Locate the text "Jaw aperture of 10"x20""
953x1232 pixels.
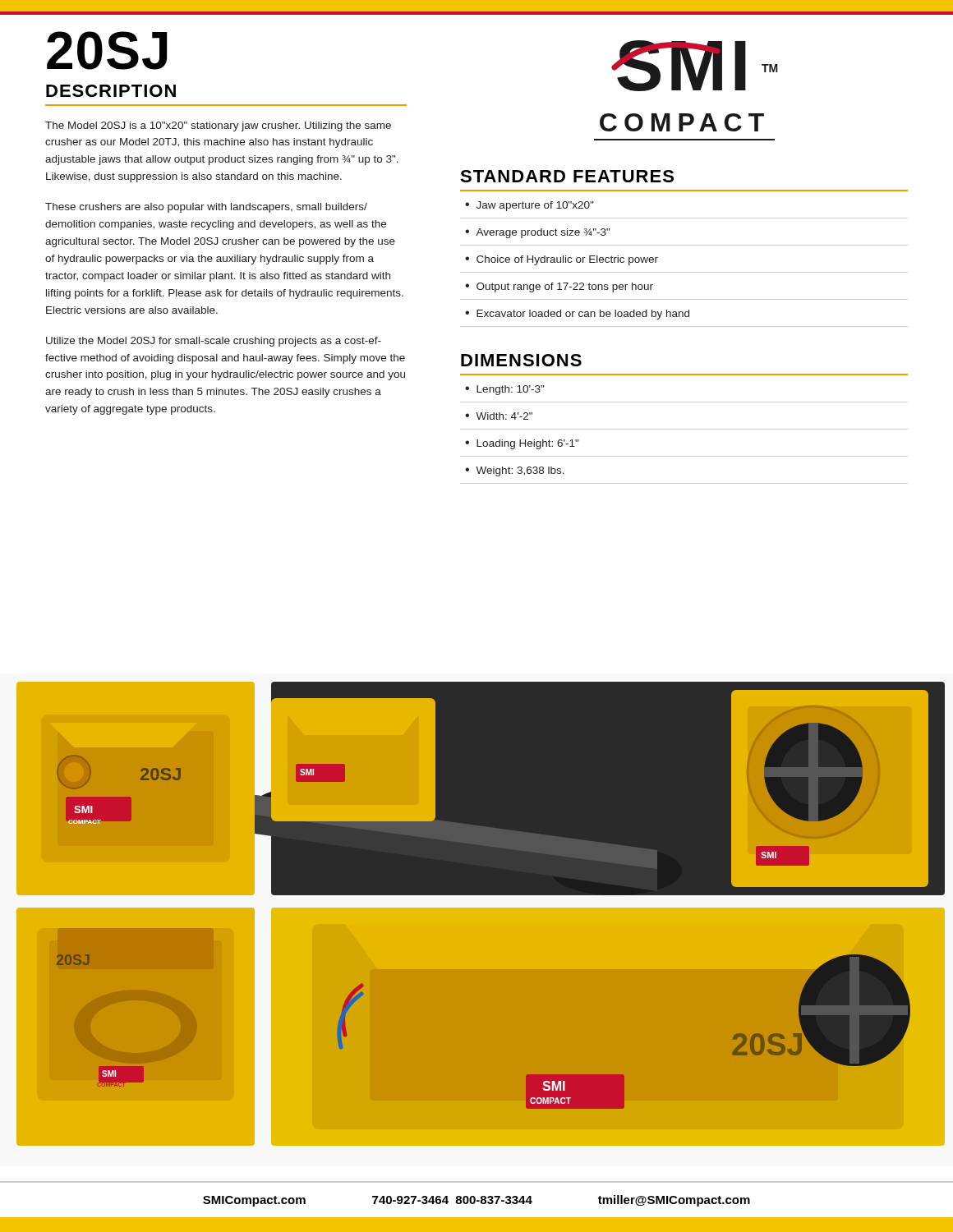point(535,205)
